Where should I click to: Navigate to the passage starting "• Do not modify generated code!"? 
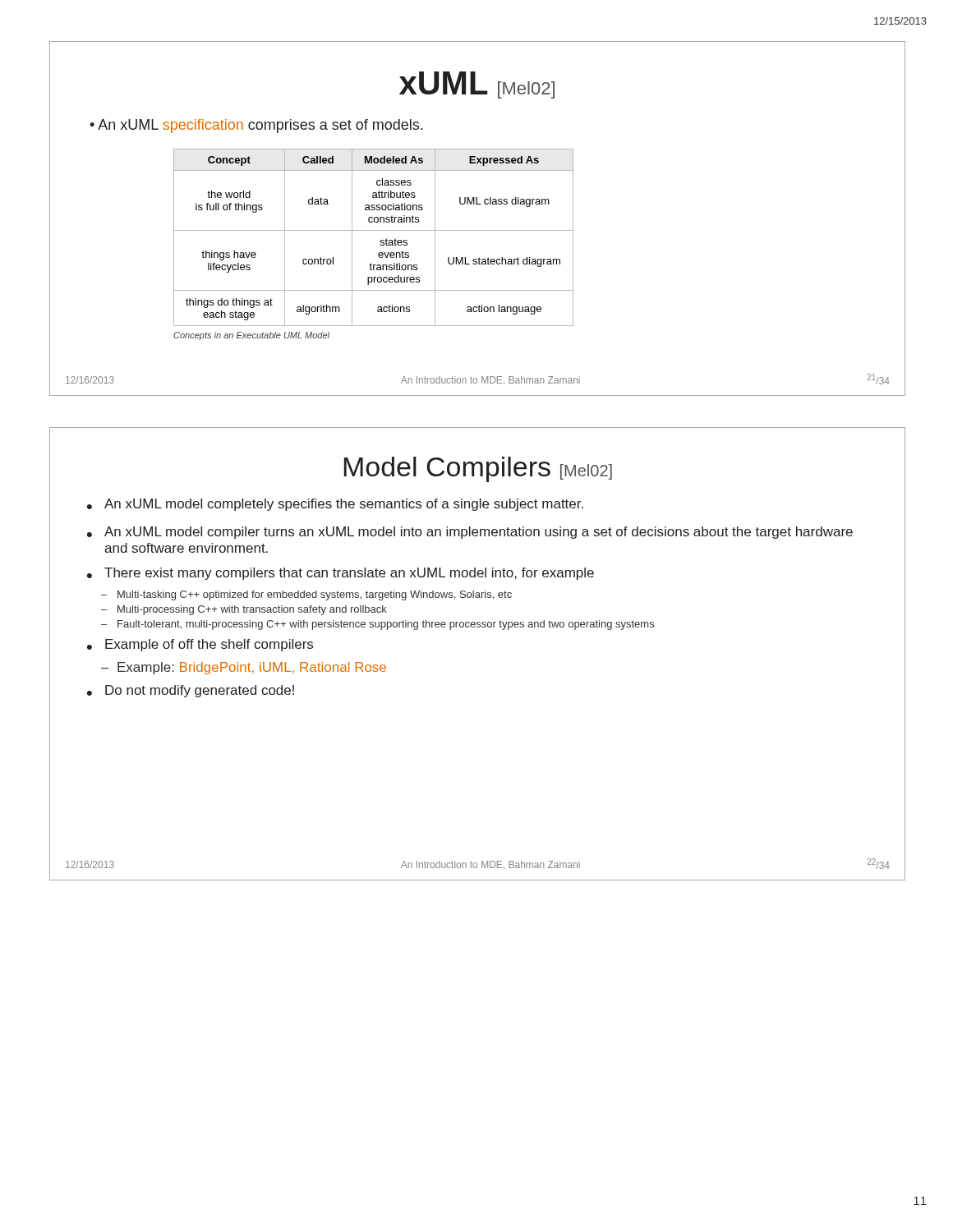[191, 692]
